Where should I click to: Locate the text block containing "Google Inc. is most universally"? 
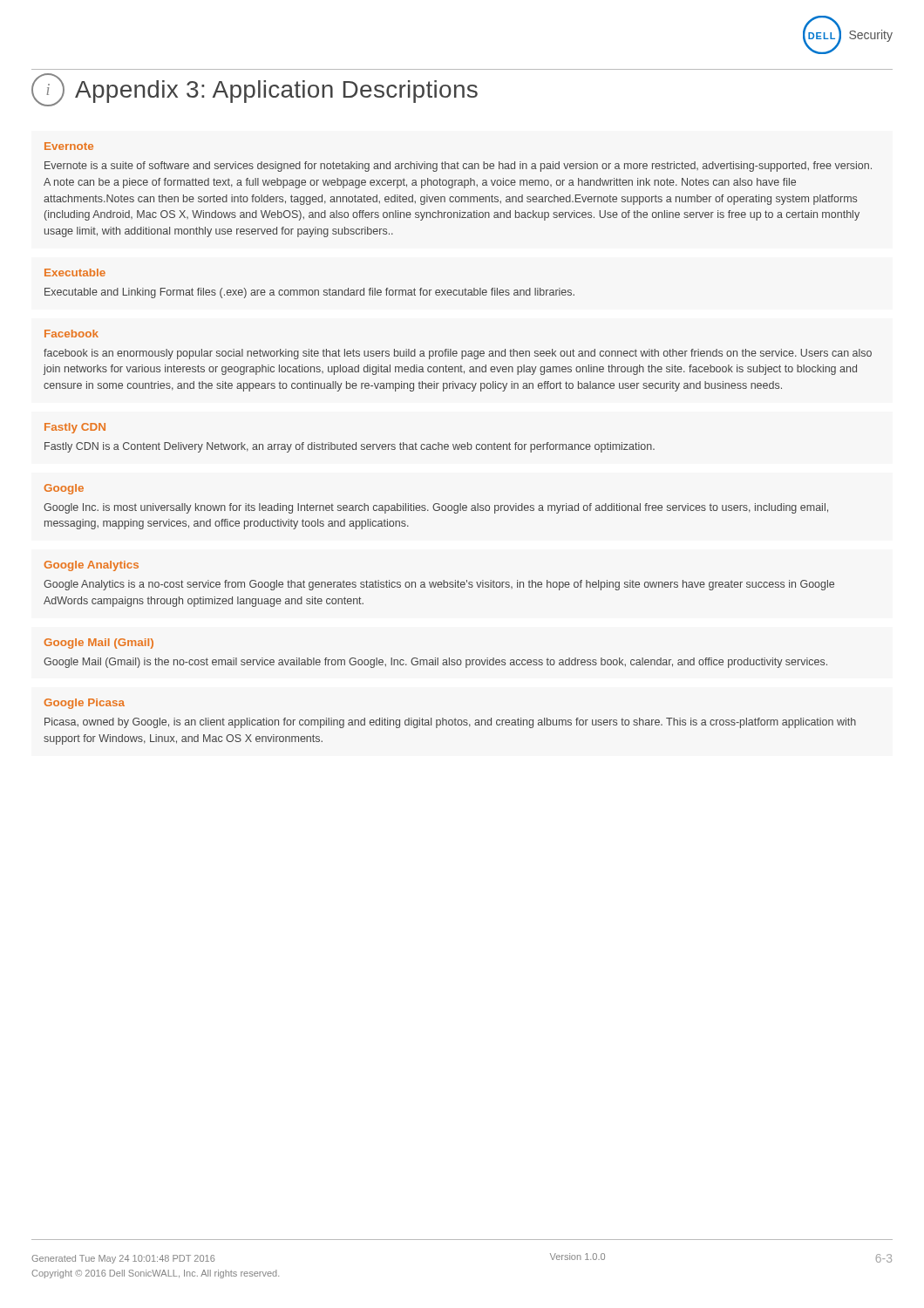coord(436,515)
